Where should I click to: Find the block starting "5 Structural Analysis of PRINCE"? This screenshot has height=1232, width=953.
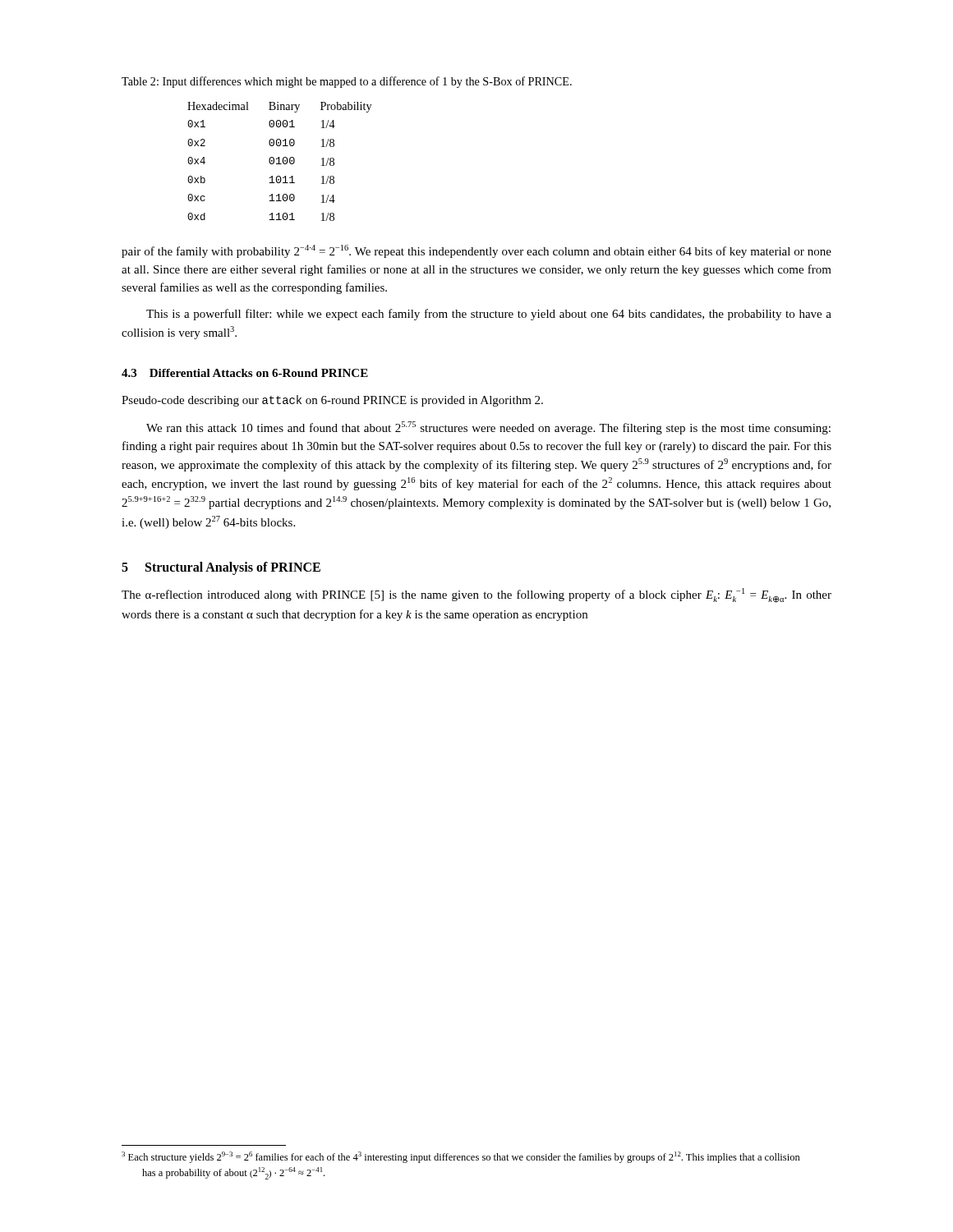(x=221, y=567)
